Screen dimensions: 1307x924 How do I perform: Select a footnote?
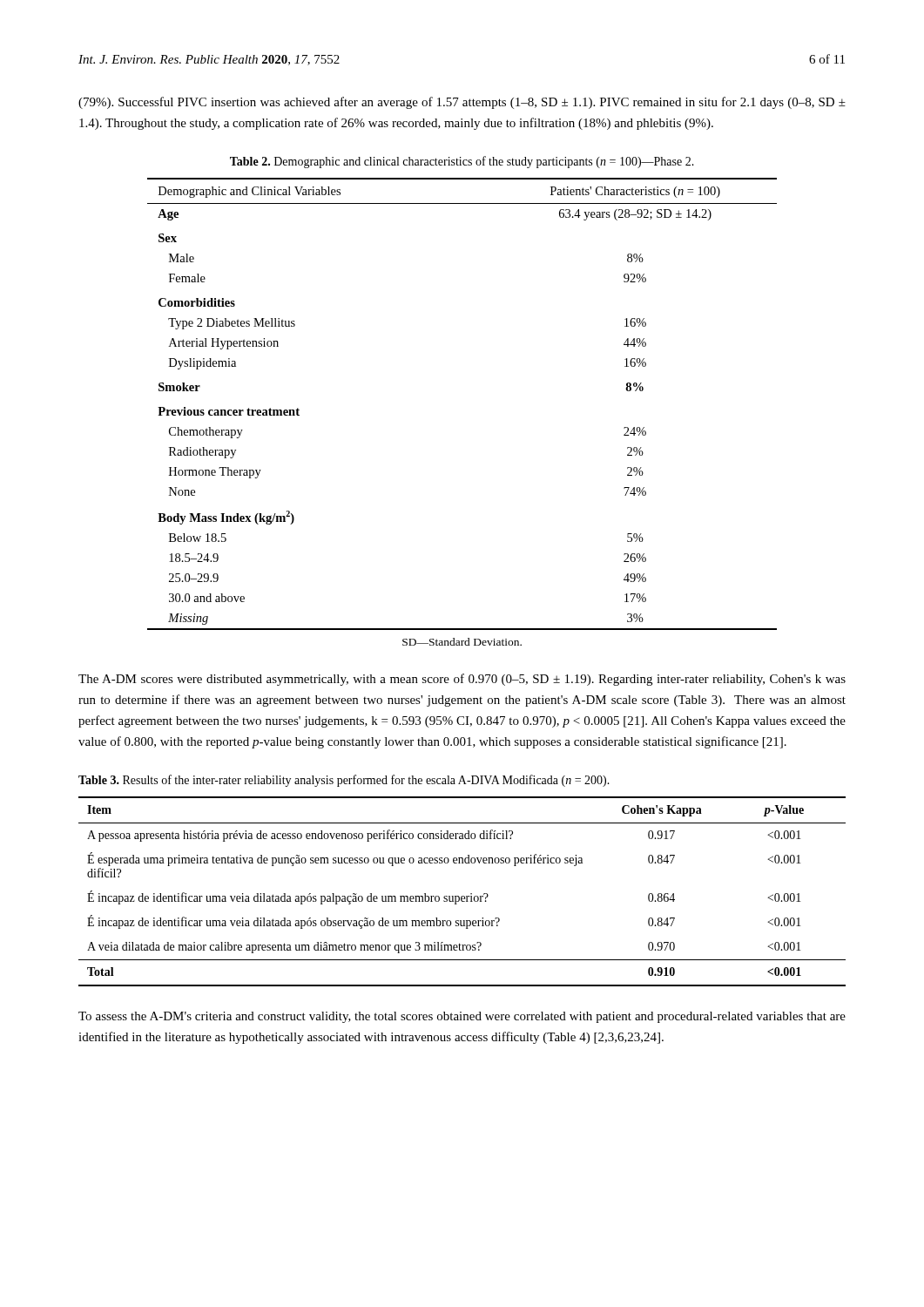coord(462,642)
